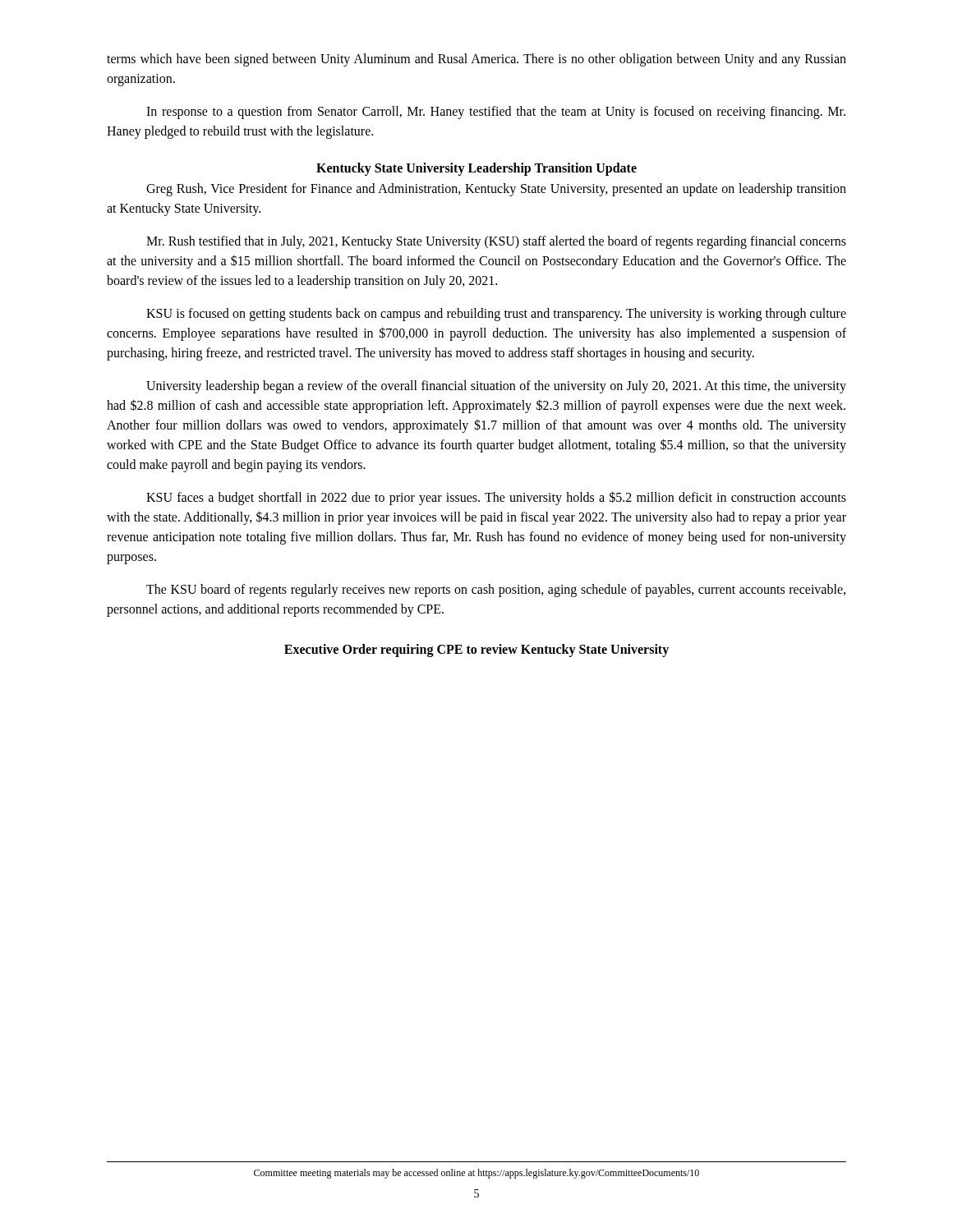Find the section header containing "Executive Order requiring"
Screen dimensions: 1232x953
click(x=476, y=649)
